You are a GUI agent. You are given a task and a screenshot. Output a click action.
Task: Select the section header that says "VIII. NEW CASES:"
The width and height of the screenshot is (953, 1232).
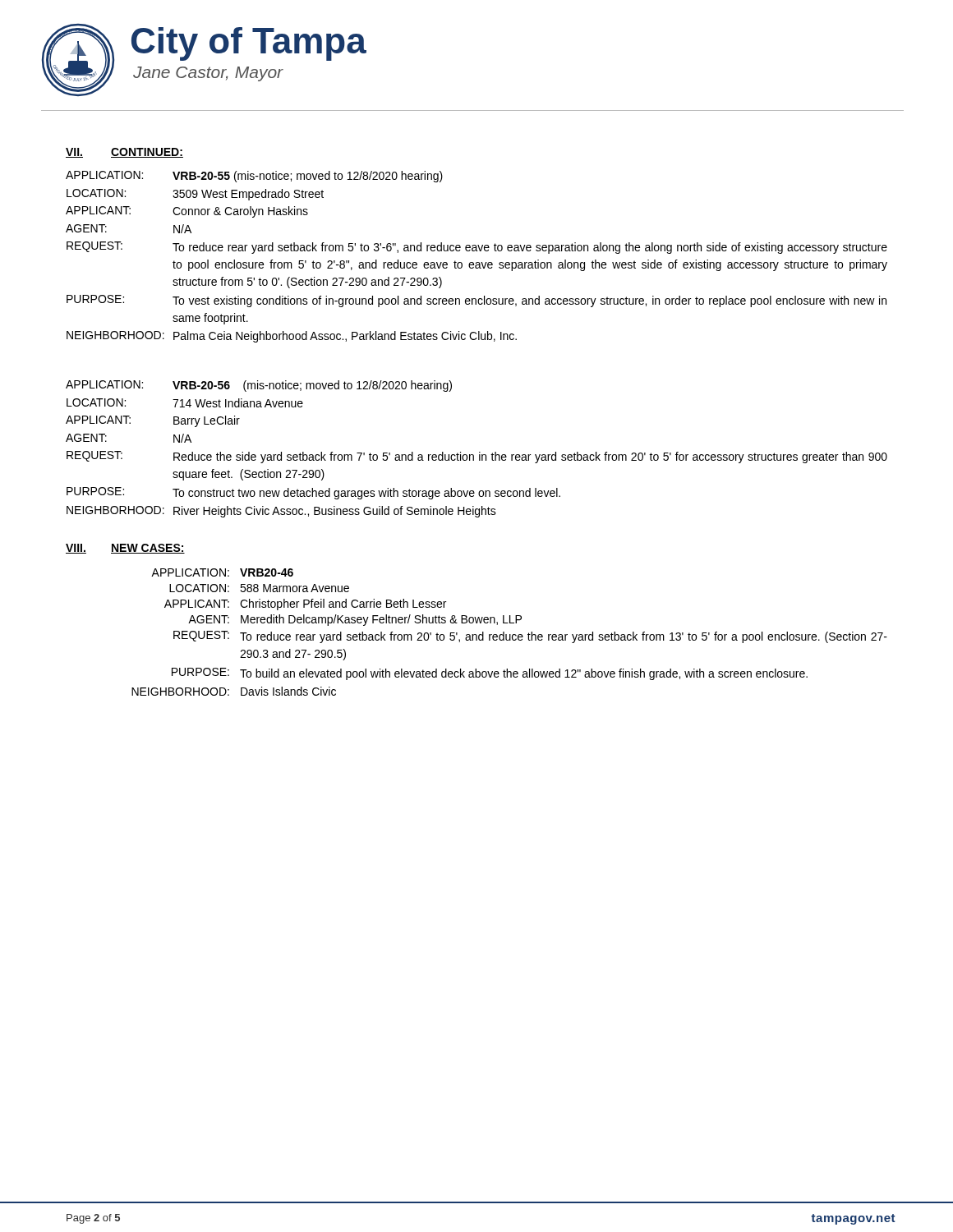125,548
